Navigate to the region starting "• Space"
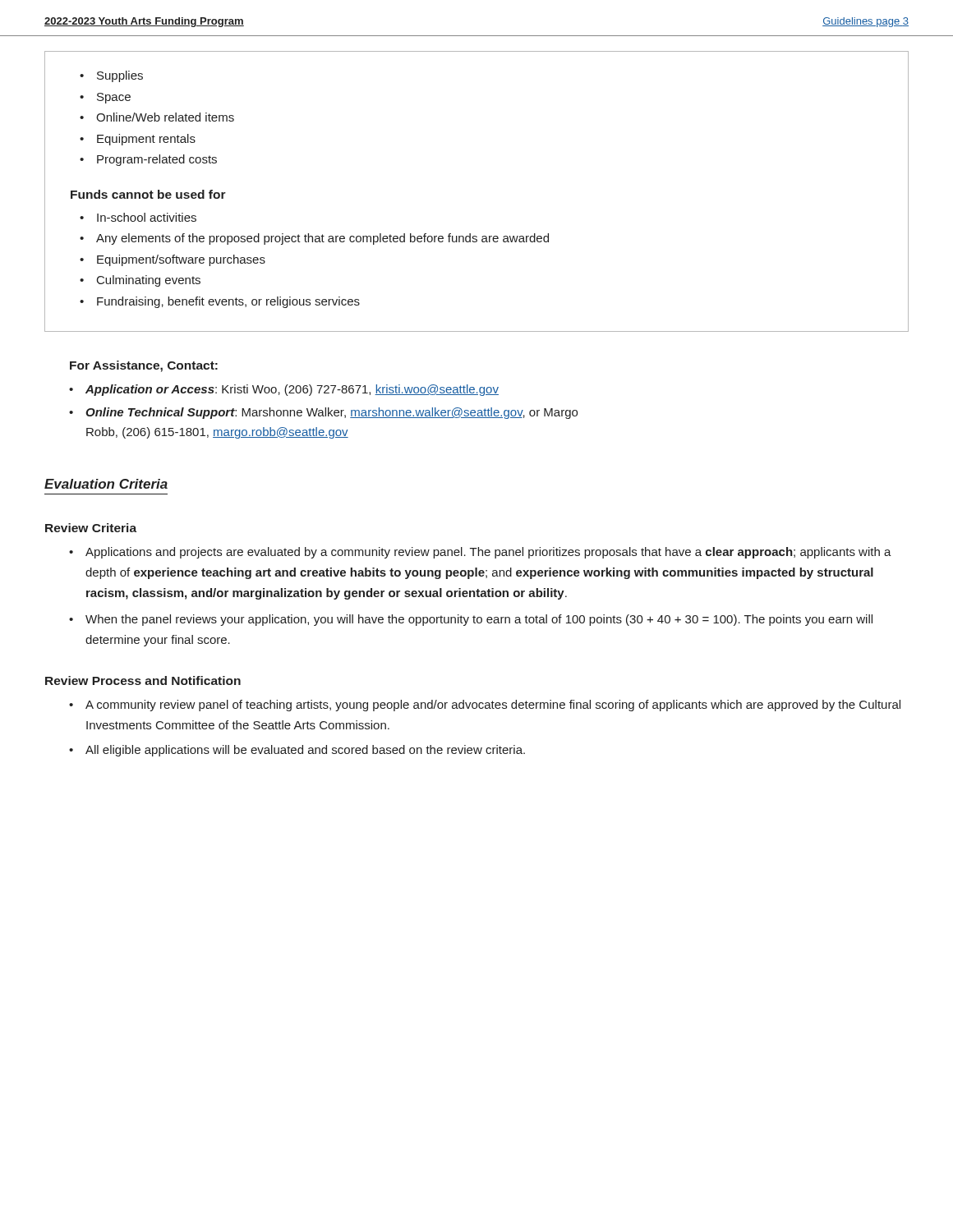953x1232 pixels. pyautogui.click(x=105, y=97)
